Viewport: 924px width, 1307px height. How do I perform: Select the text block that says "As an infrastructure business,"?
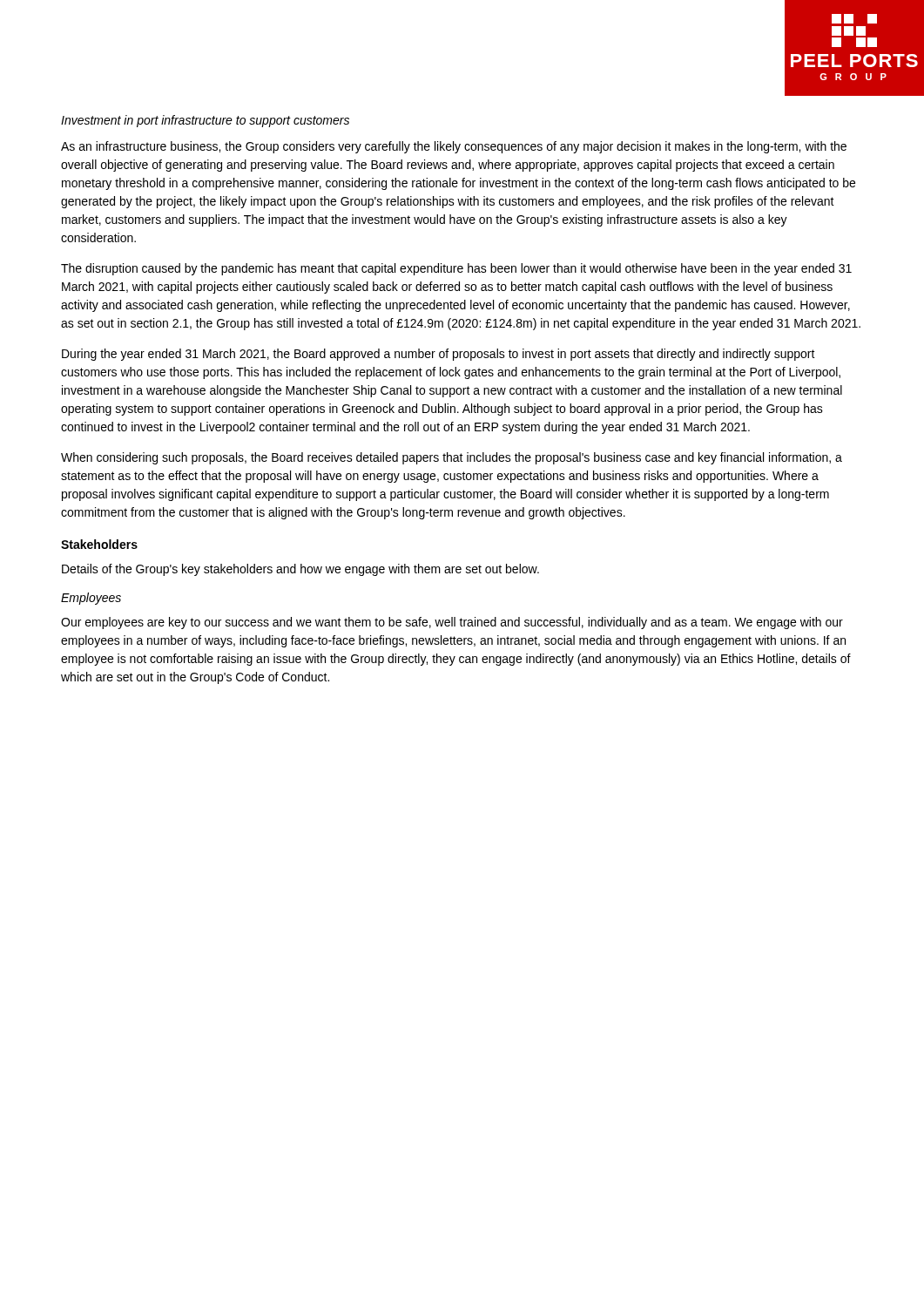point(462,193)
